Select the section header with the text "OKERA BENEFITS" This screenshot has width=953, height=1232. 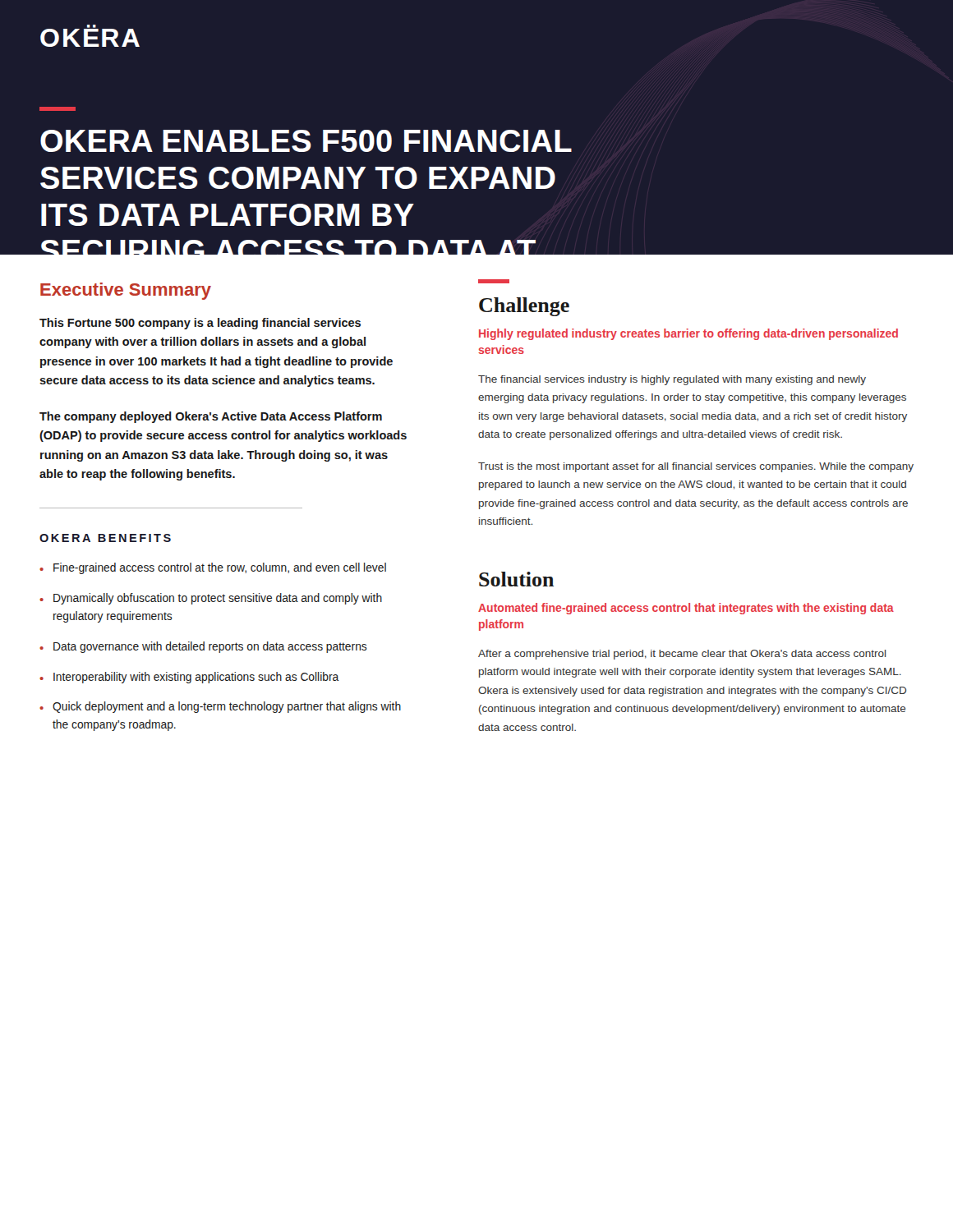106,538
